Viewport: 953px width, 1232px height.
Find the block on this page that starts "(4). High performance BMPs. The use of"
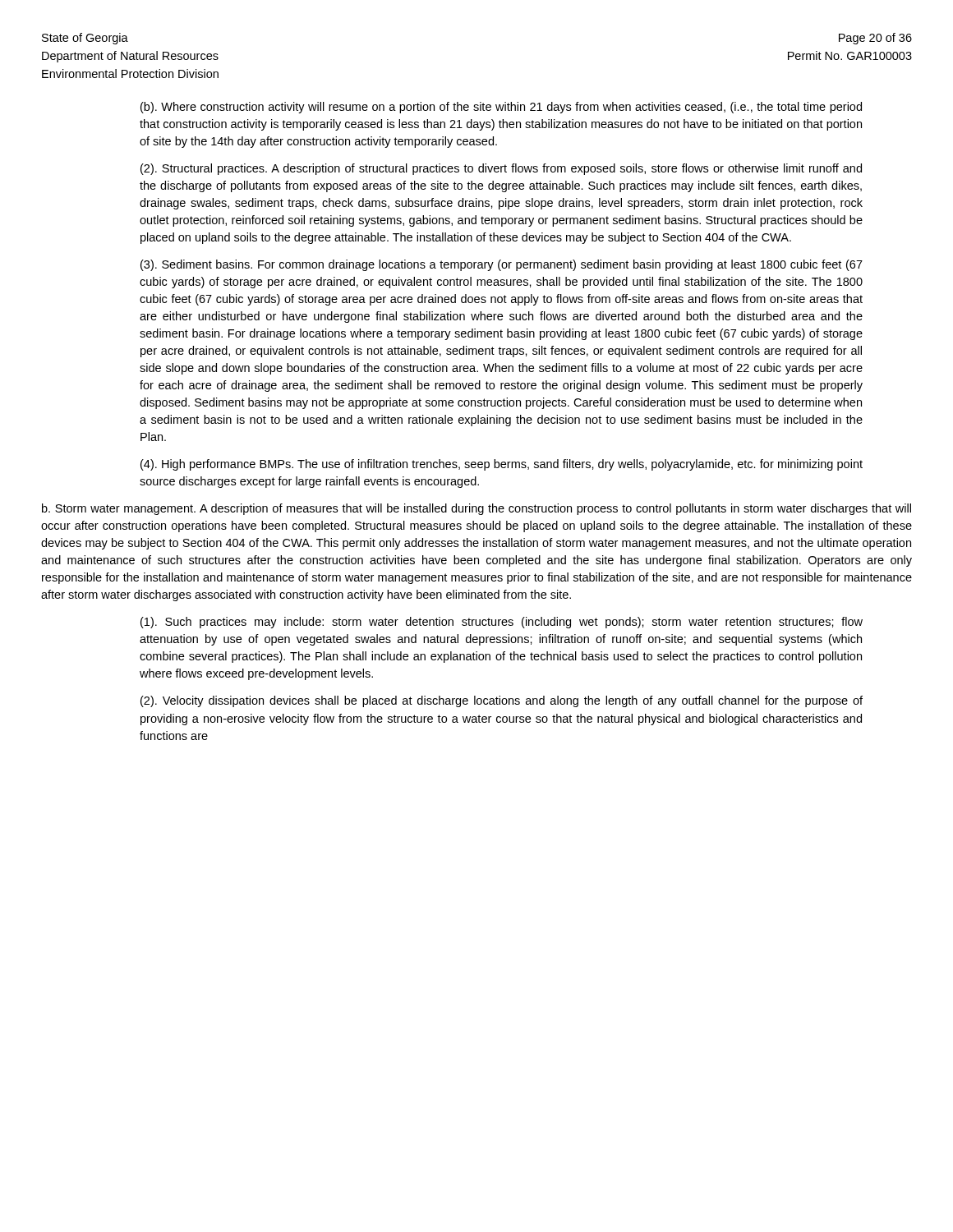(501, 473)
